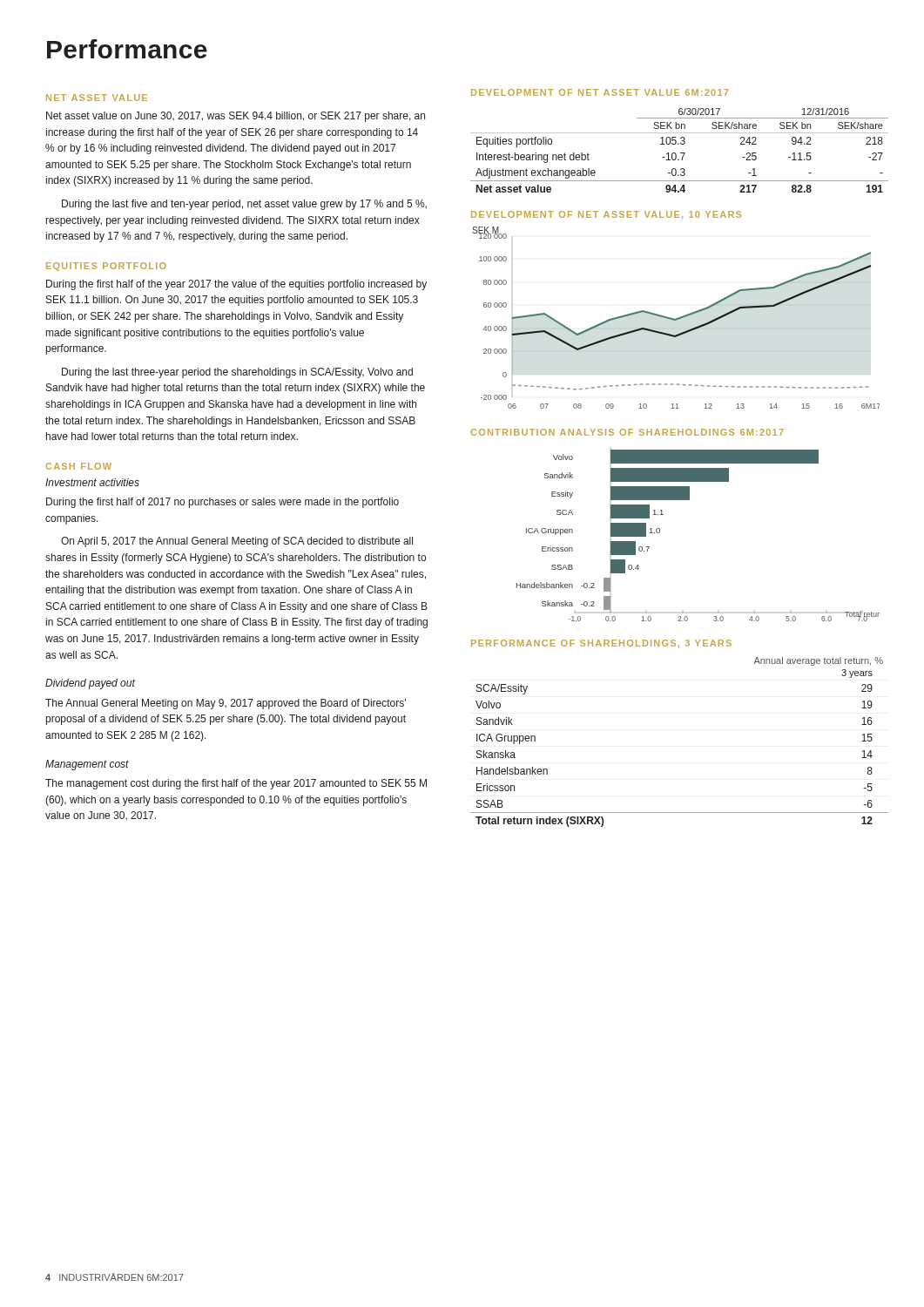
Task: Find the section header that reads "NET ASSET VALUE"
Action: click(97, 98)
